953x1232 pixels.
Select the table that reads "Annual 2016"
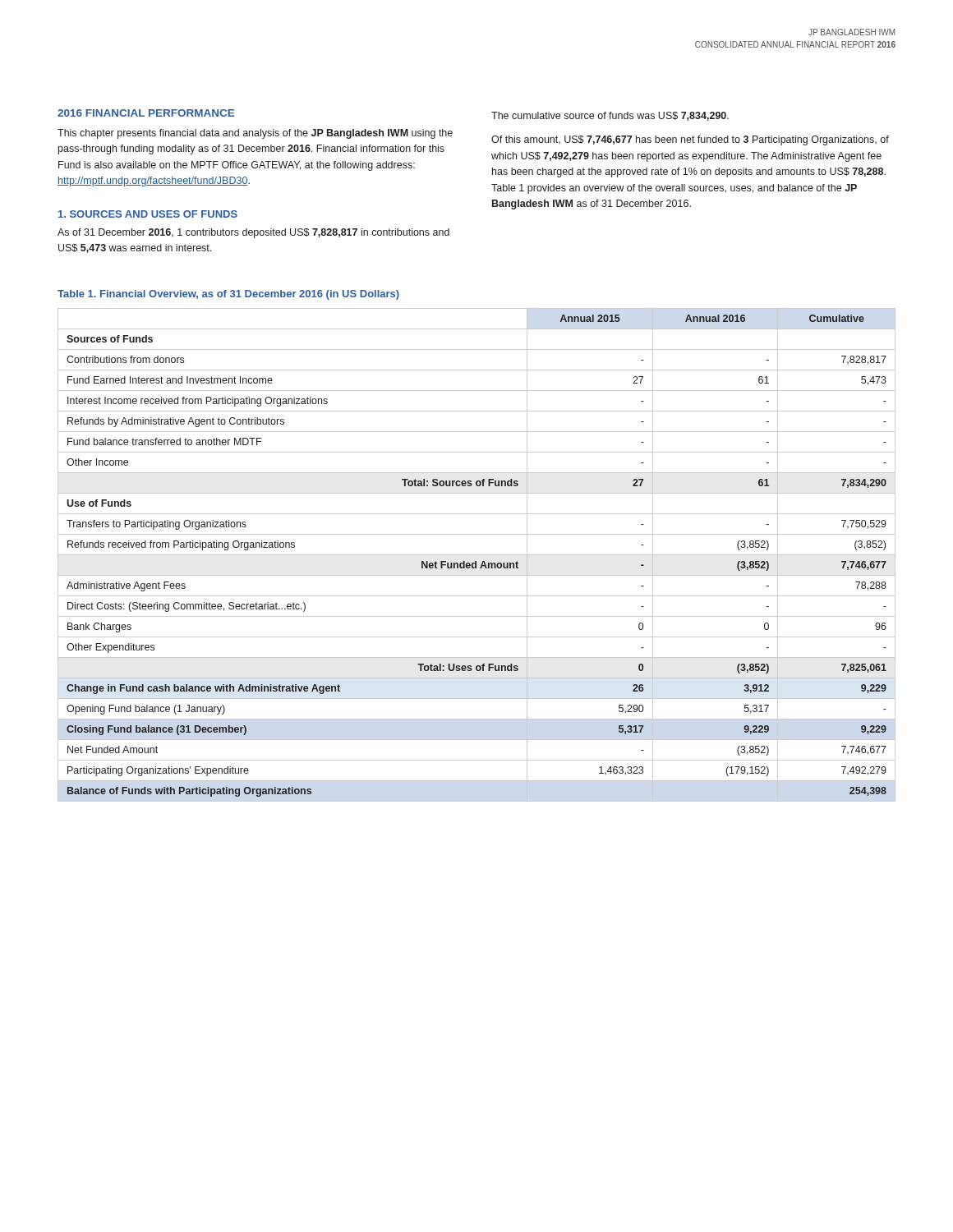coord(476,555)
